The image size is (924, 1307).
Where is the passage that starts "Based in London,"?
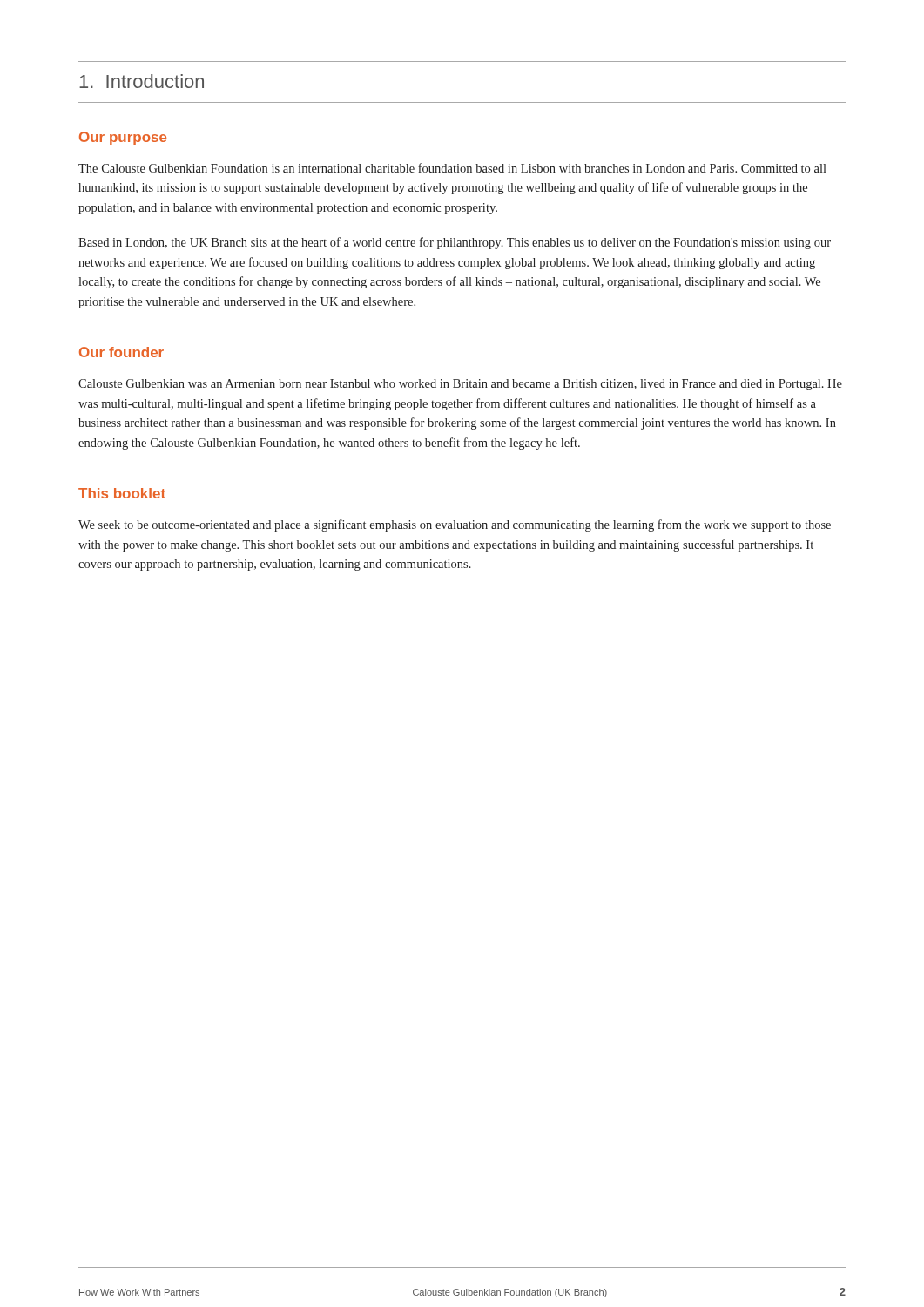click(x=455, y=272)
